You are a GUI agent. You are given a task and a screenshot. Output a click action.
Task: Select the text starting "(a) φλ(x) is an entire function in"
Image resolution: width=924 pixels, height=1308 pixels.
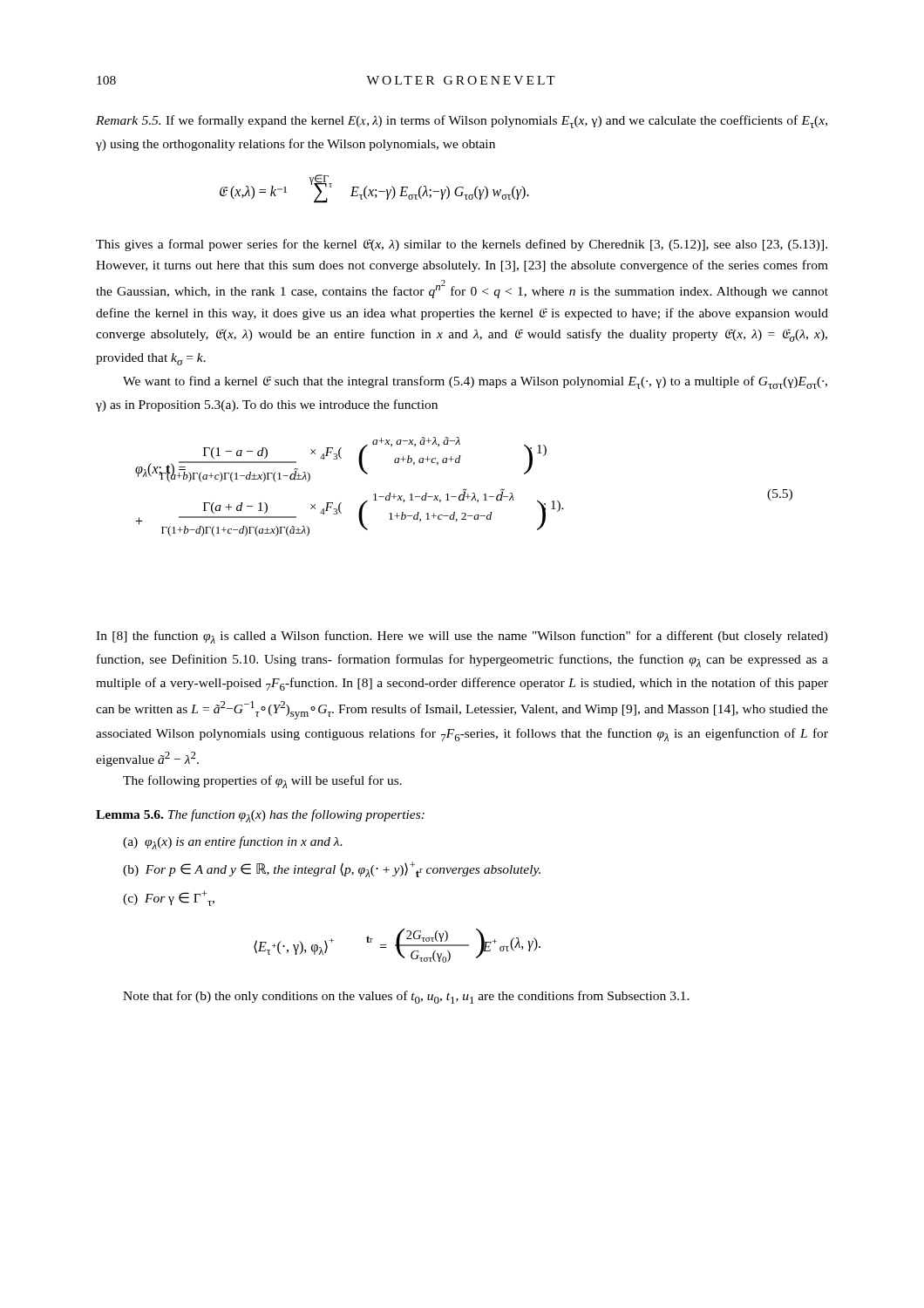point(233,843)
